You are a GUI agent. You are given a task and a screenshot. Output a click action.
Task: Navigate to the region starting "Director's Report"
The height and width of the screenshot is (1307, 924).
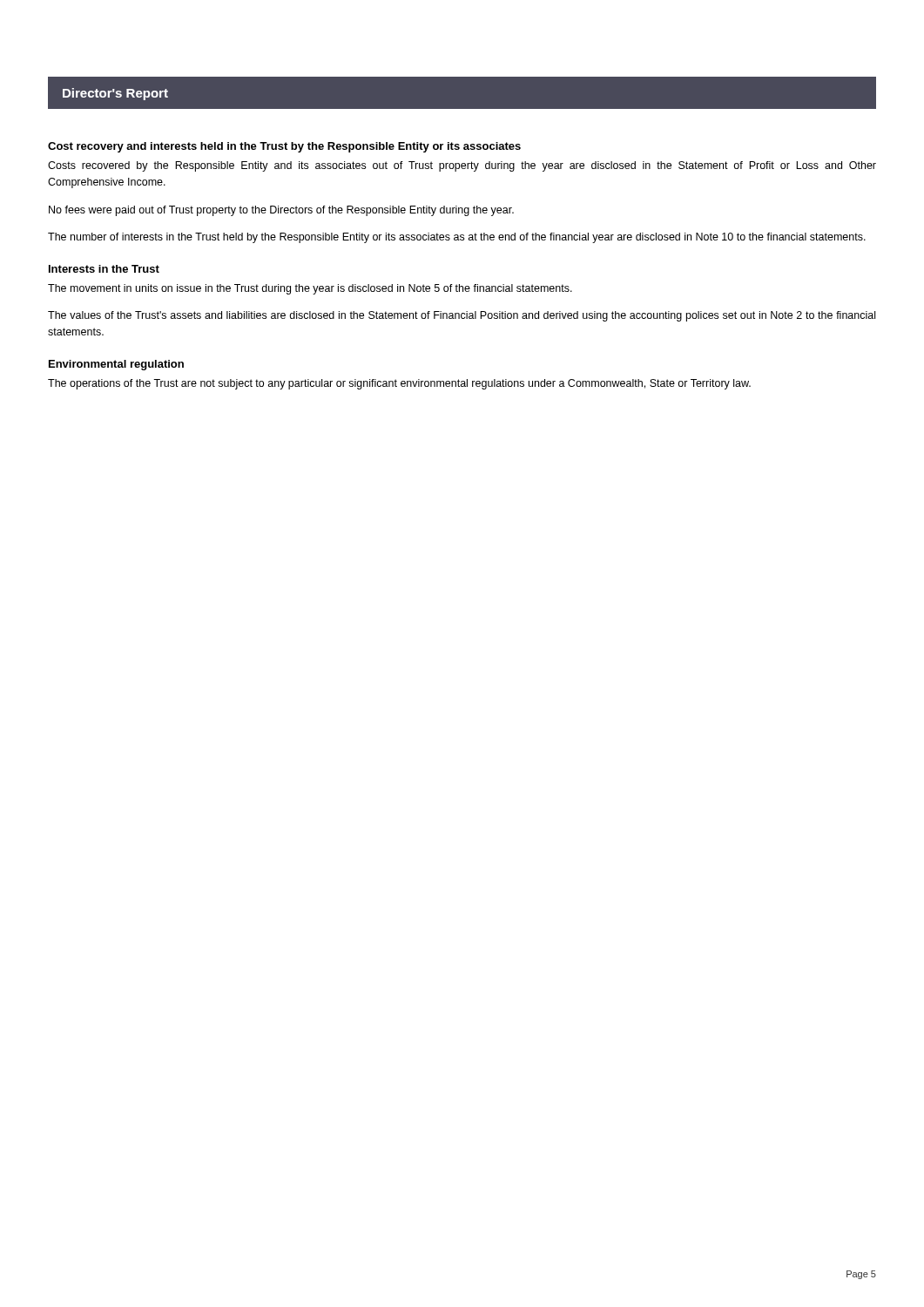point(115,93)
